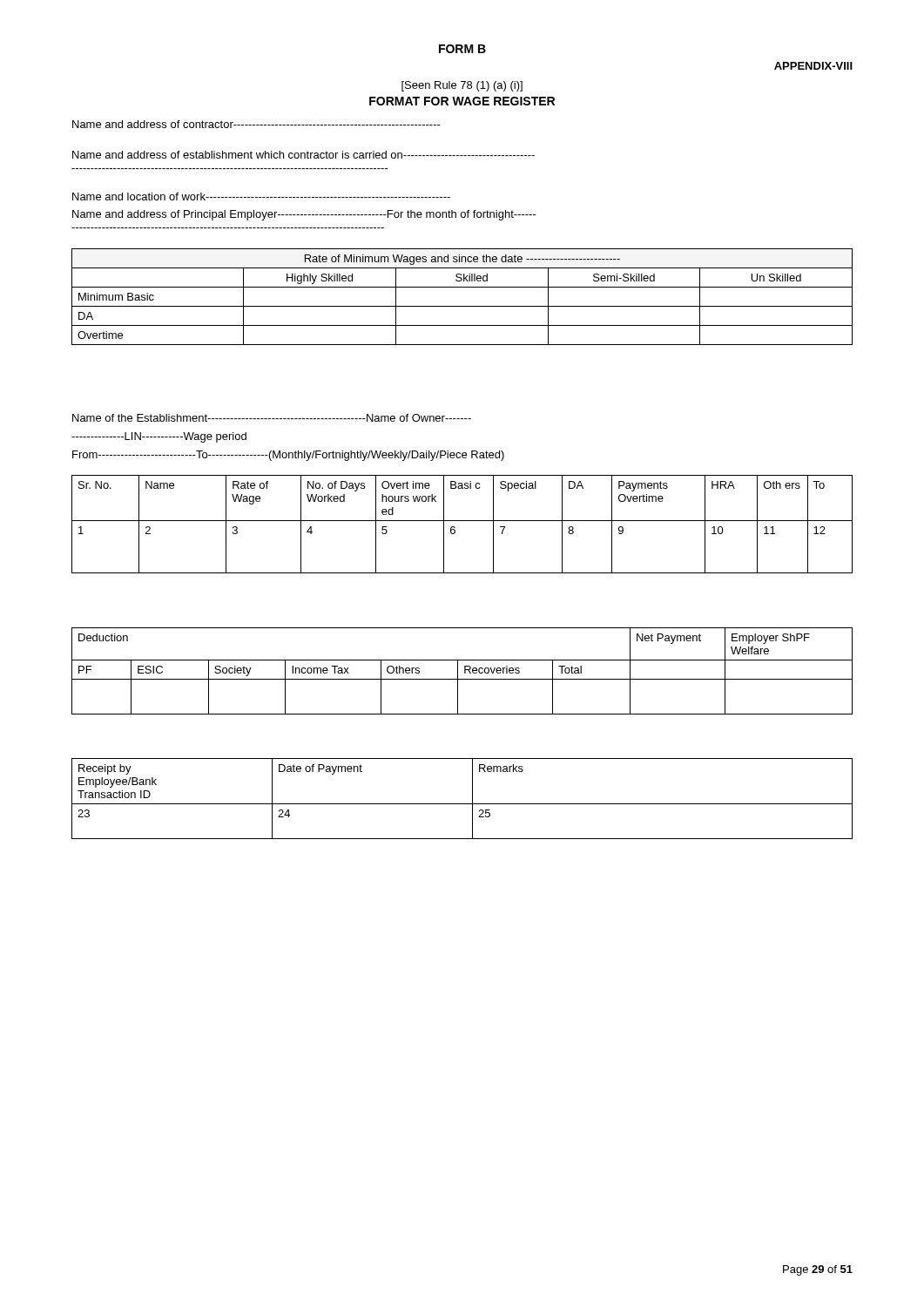Viewport: 924px width, 1307px height.
Task: Find the text with the text "Name and location of work-----------------------------------------------------------------"
Action: (x=261, y=196)
